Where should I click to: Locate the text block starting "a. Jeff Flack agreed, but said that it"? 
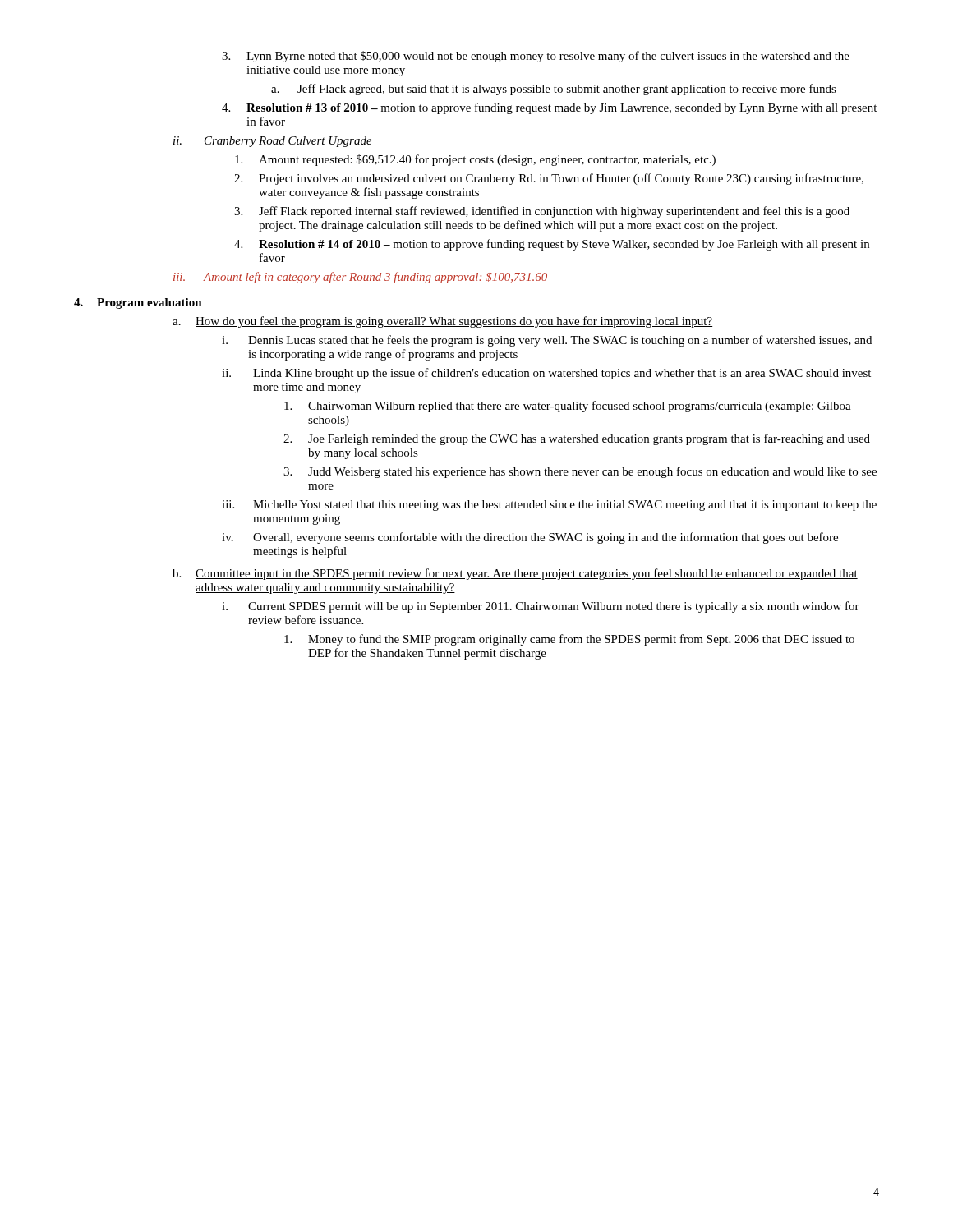(x=554, y=89)
